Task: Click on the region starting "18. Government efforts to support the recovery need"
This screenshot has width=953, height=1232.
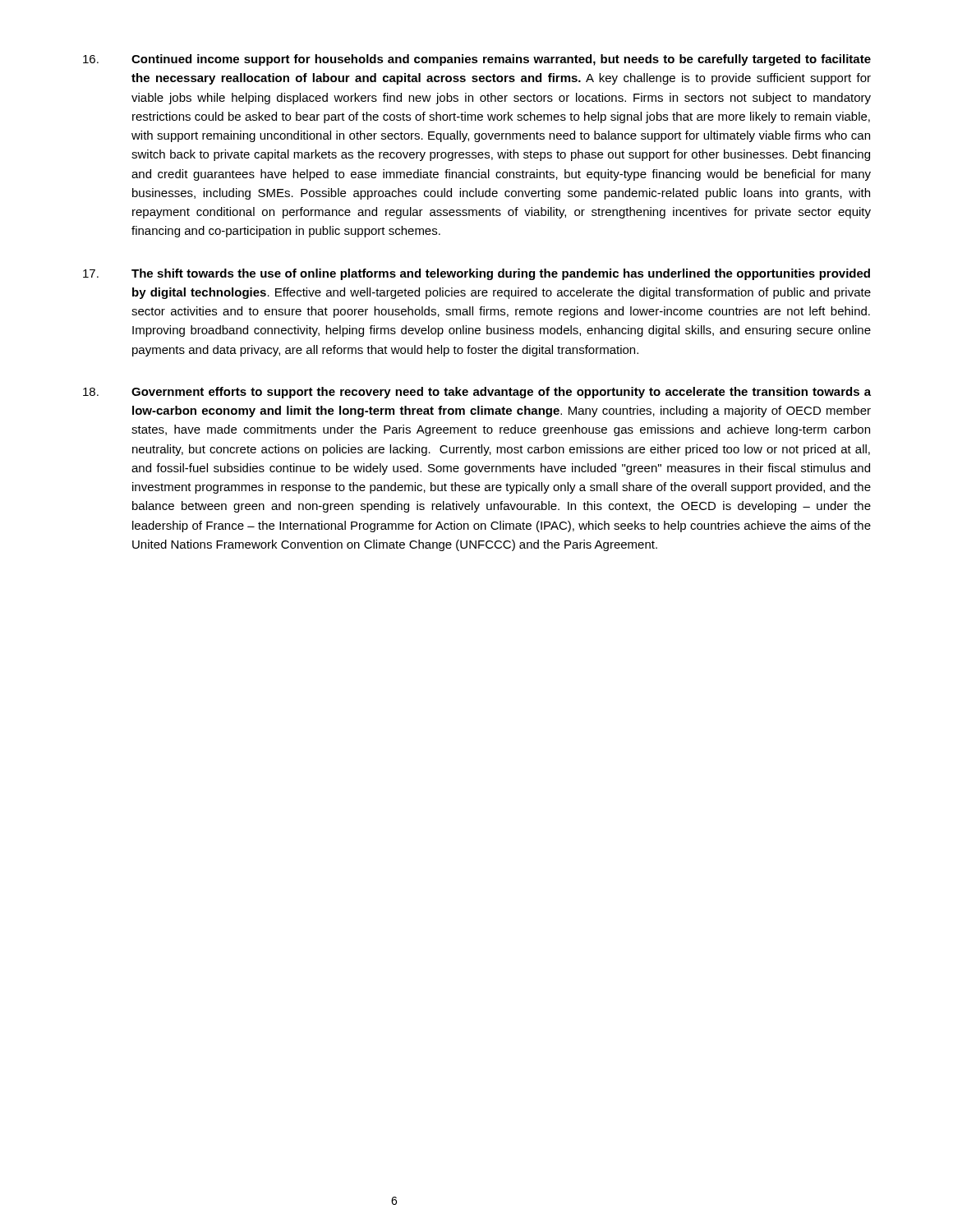Action: click(x=476, y=468)
